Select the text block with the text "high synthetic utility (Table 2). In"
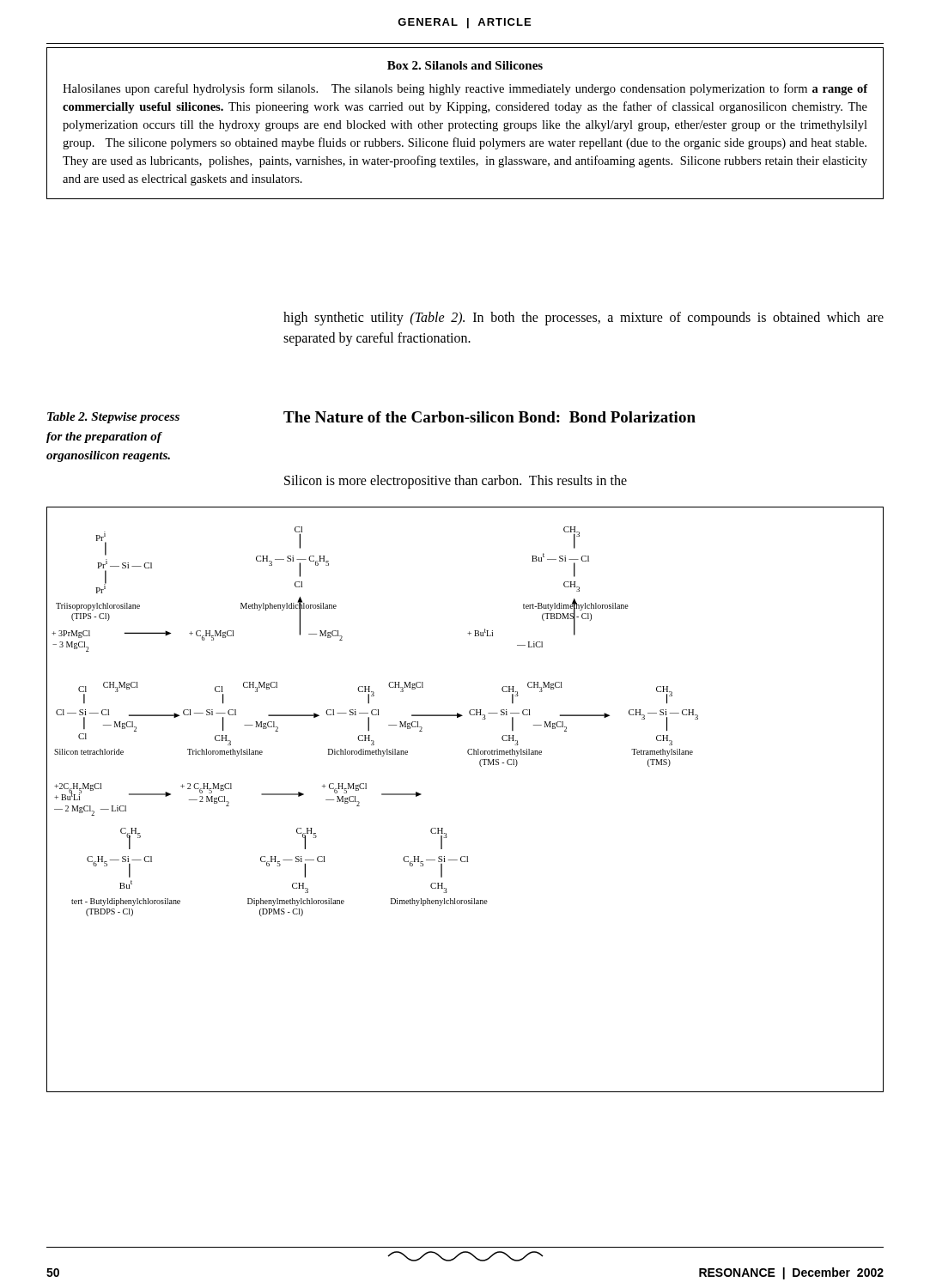The width and height of the screenshot is (930, 1288). tap(583, 328)
